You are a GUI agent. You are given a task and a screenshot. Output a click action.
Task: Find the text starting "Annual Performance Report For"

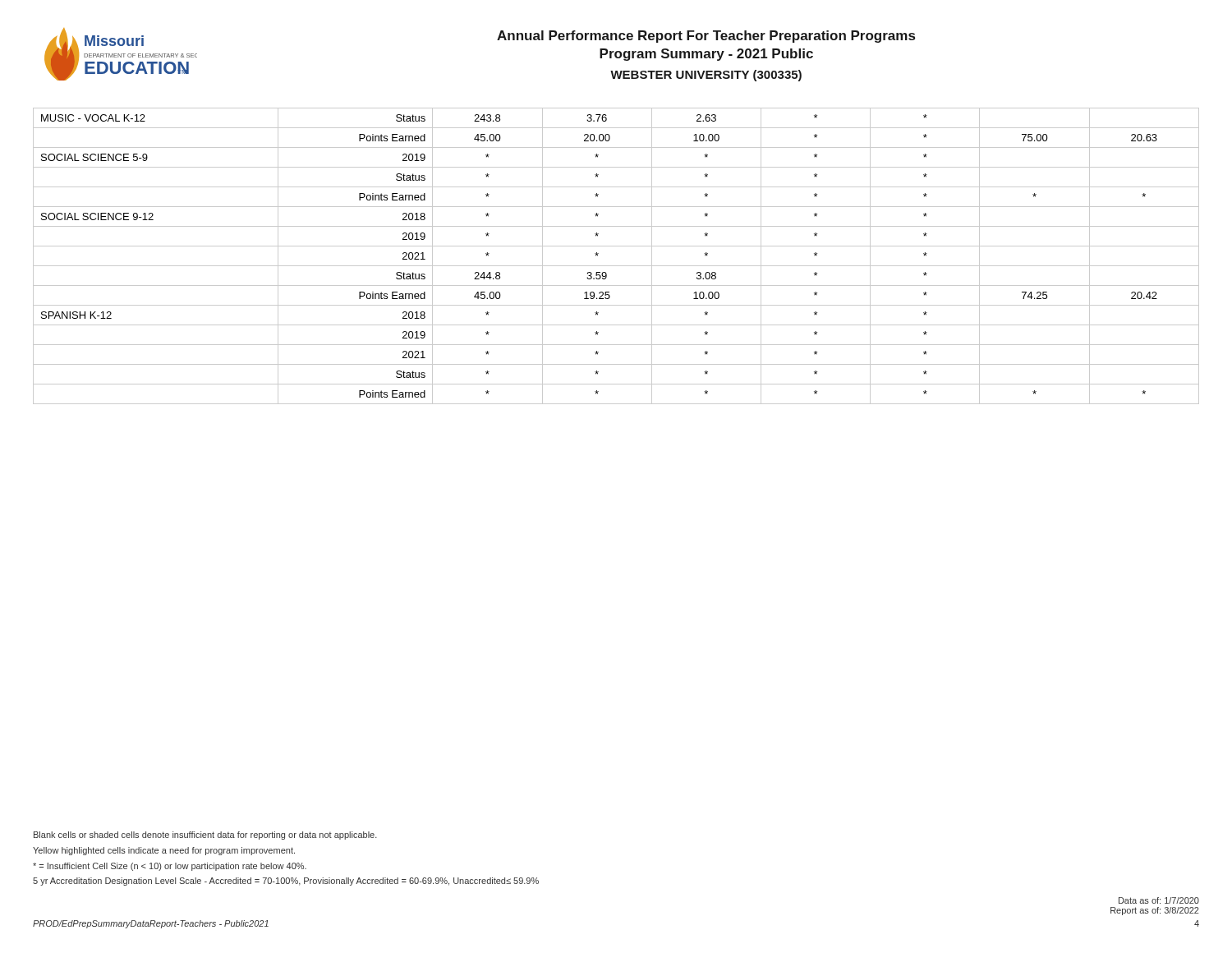click(706, 54)
